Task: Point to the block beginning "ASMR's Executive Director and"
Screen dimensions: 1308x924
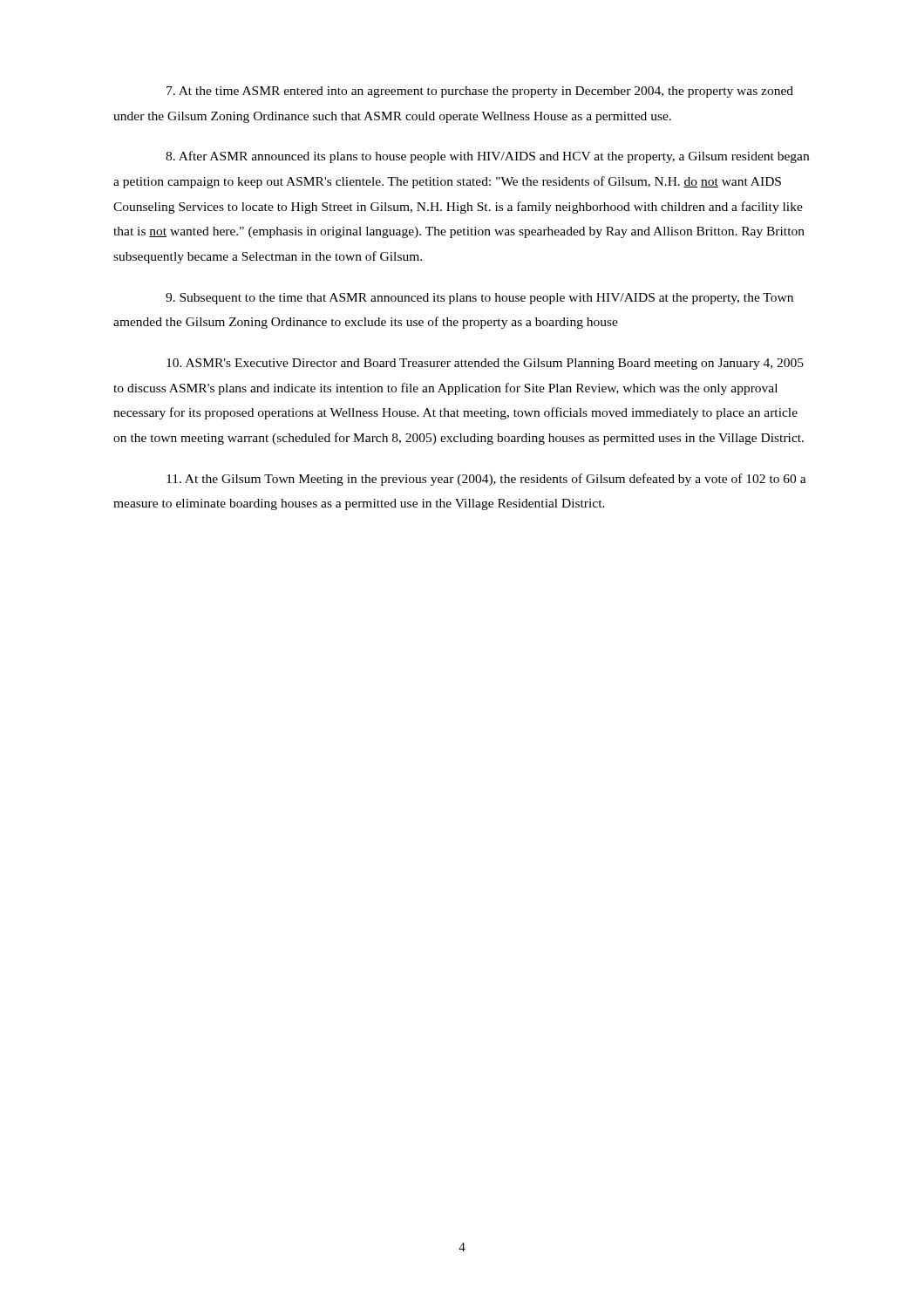Action: [462, 401]
